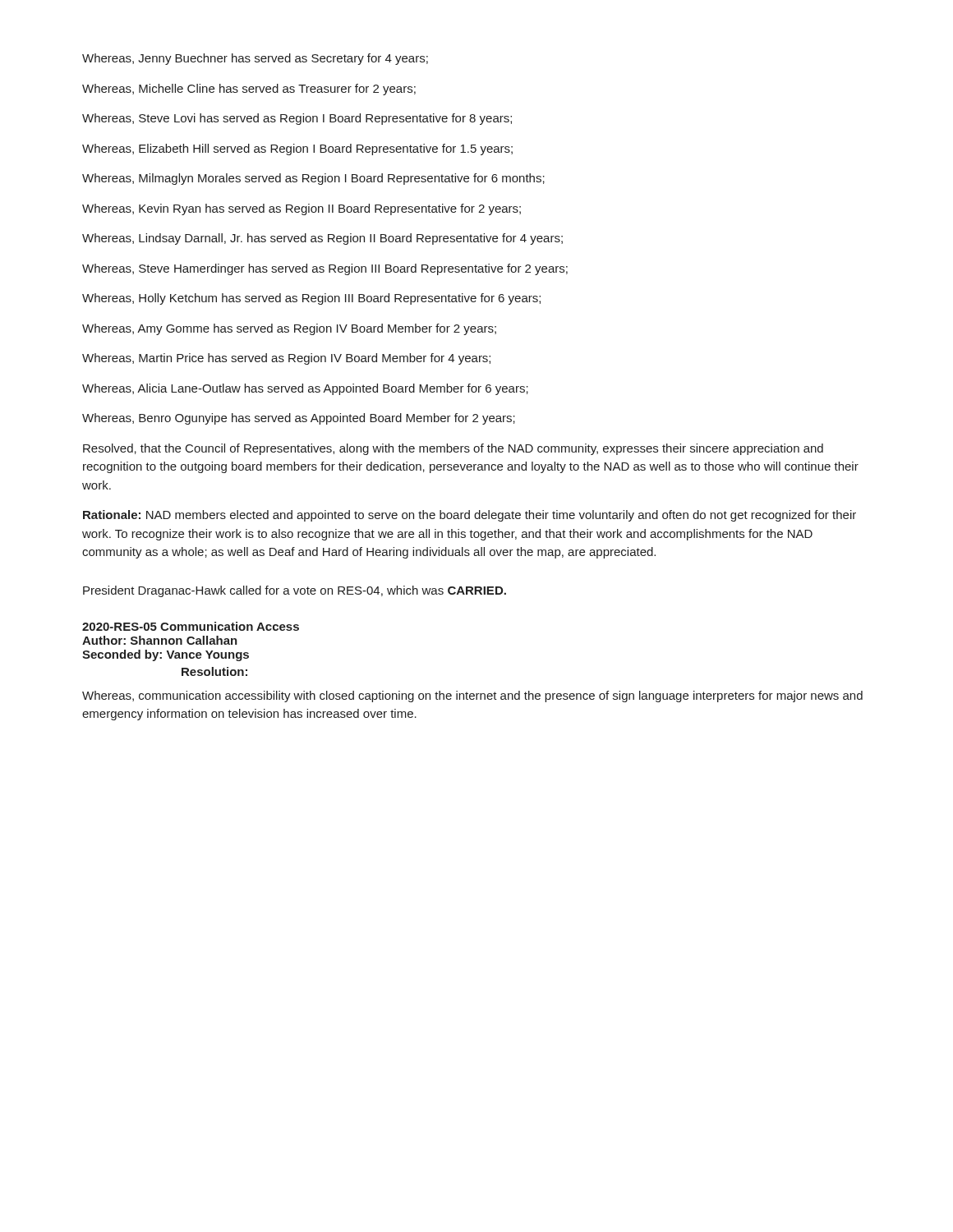
Task: Select the list item that reads "Whereas, Alicia Lane-Outlaw has served as"
Action: (305, 388)
